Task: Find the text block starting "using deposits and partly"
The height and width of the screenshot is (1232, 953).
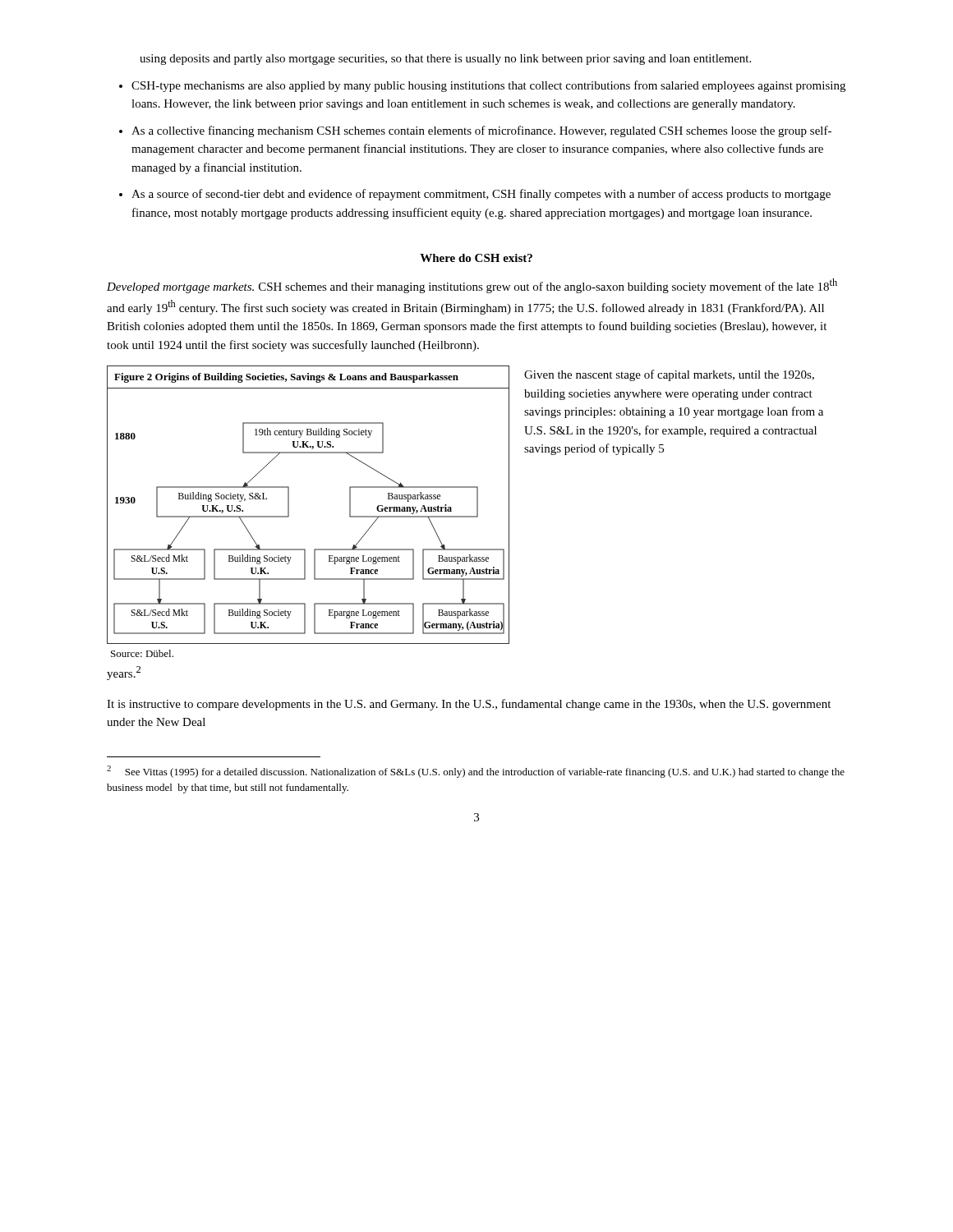Action: [446, 58]
